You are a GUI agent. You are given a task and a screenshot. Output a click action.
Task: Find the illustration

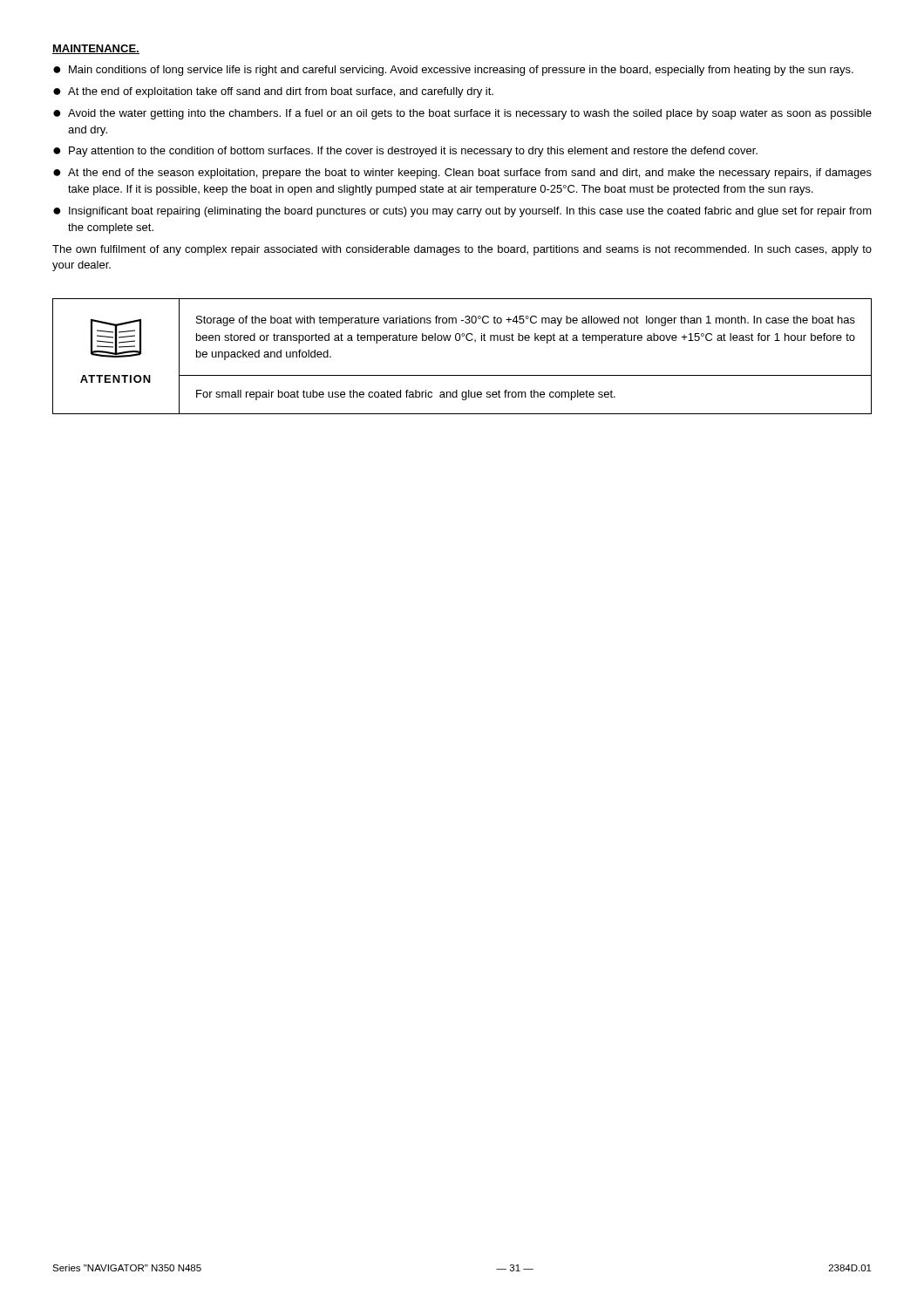point(462,356)
